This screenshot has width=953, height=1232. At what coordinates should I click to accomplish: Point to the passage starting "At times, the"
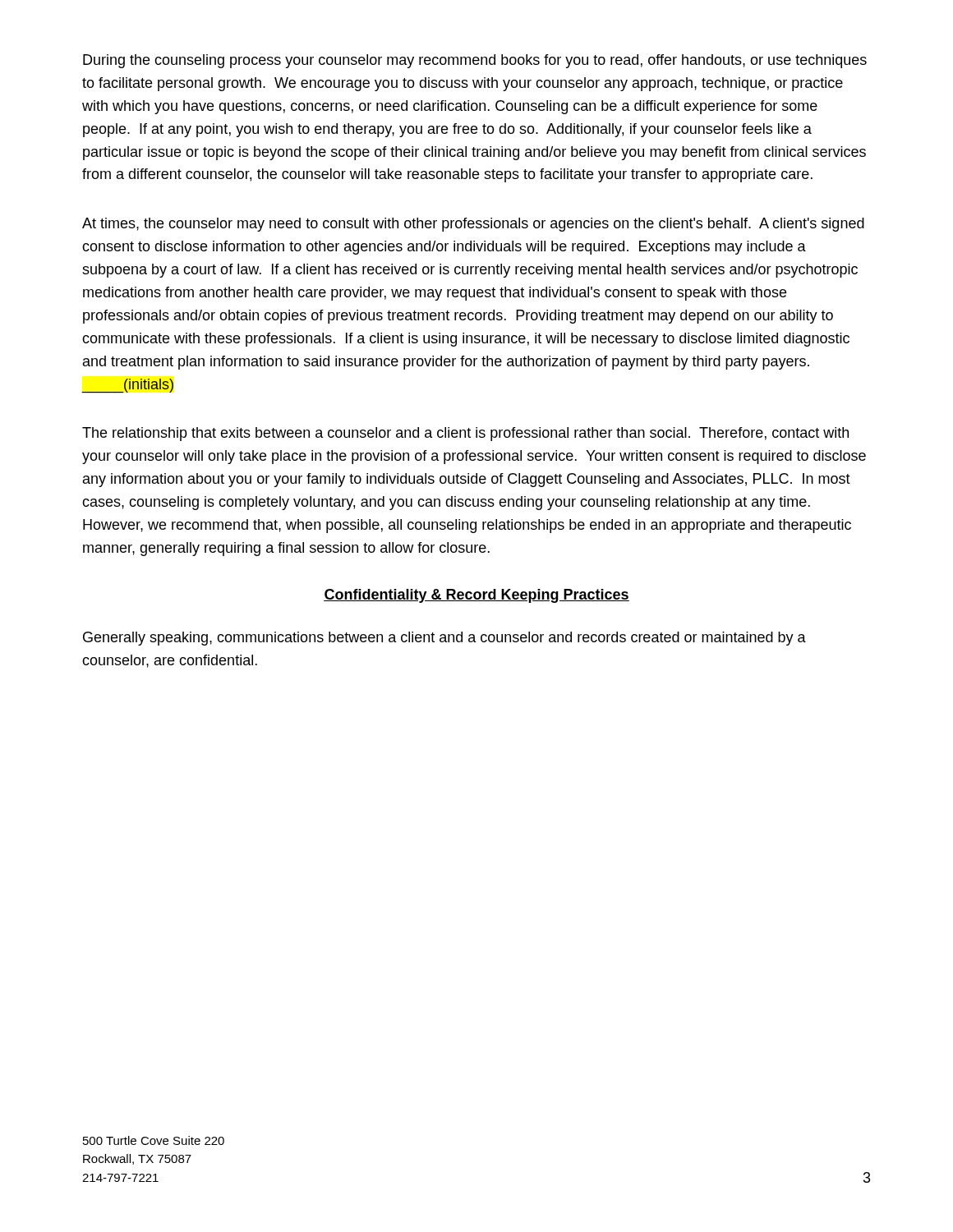click(x=473, y=304)
